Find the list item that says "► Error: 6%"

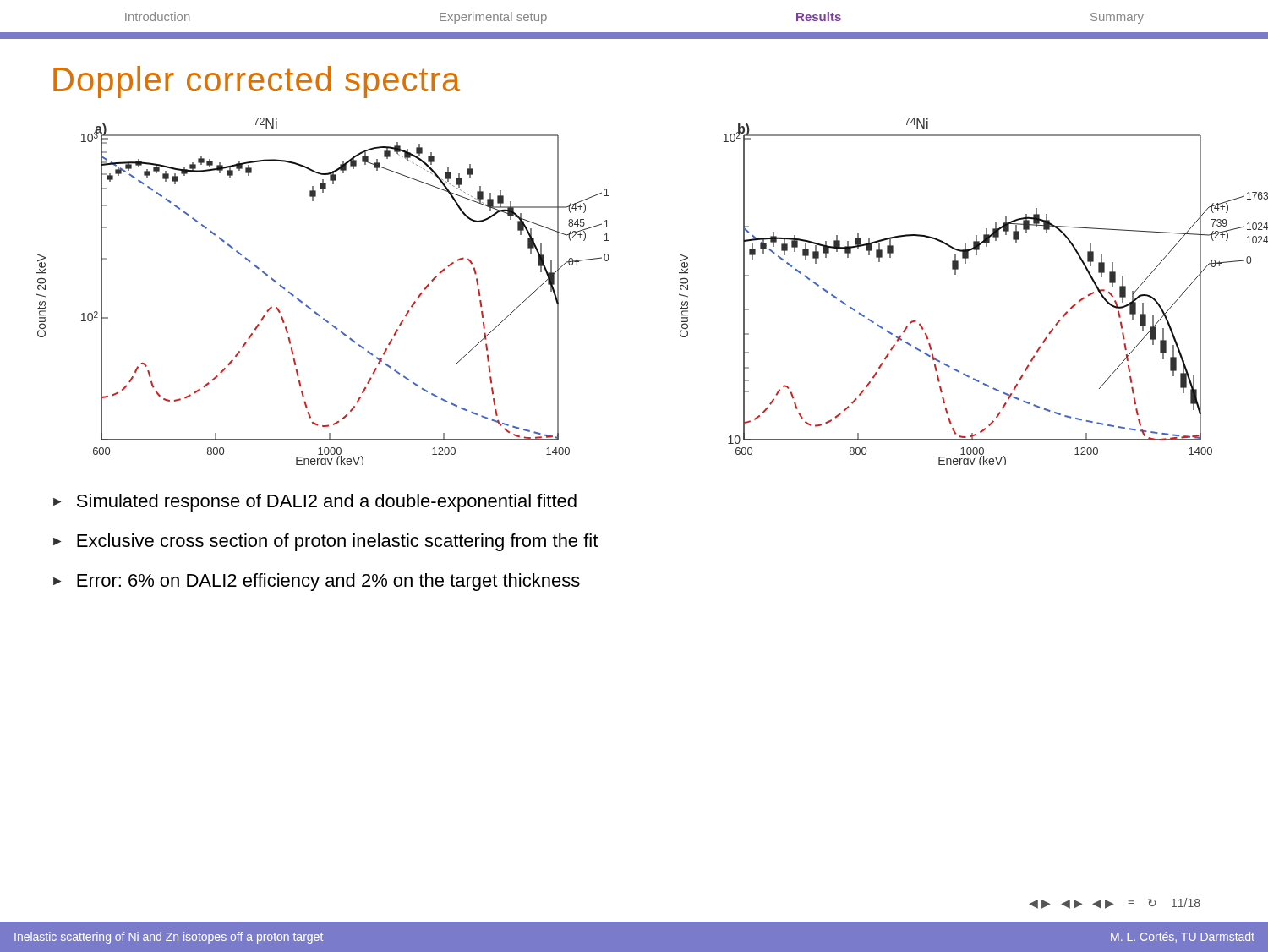point(315,581)
